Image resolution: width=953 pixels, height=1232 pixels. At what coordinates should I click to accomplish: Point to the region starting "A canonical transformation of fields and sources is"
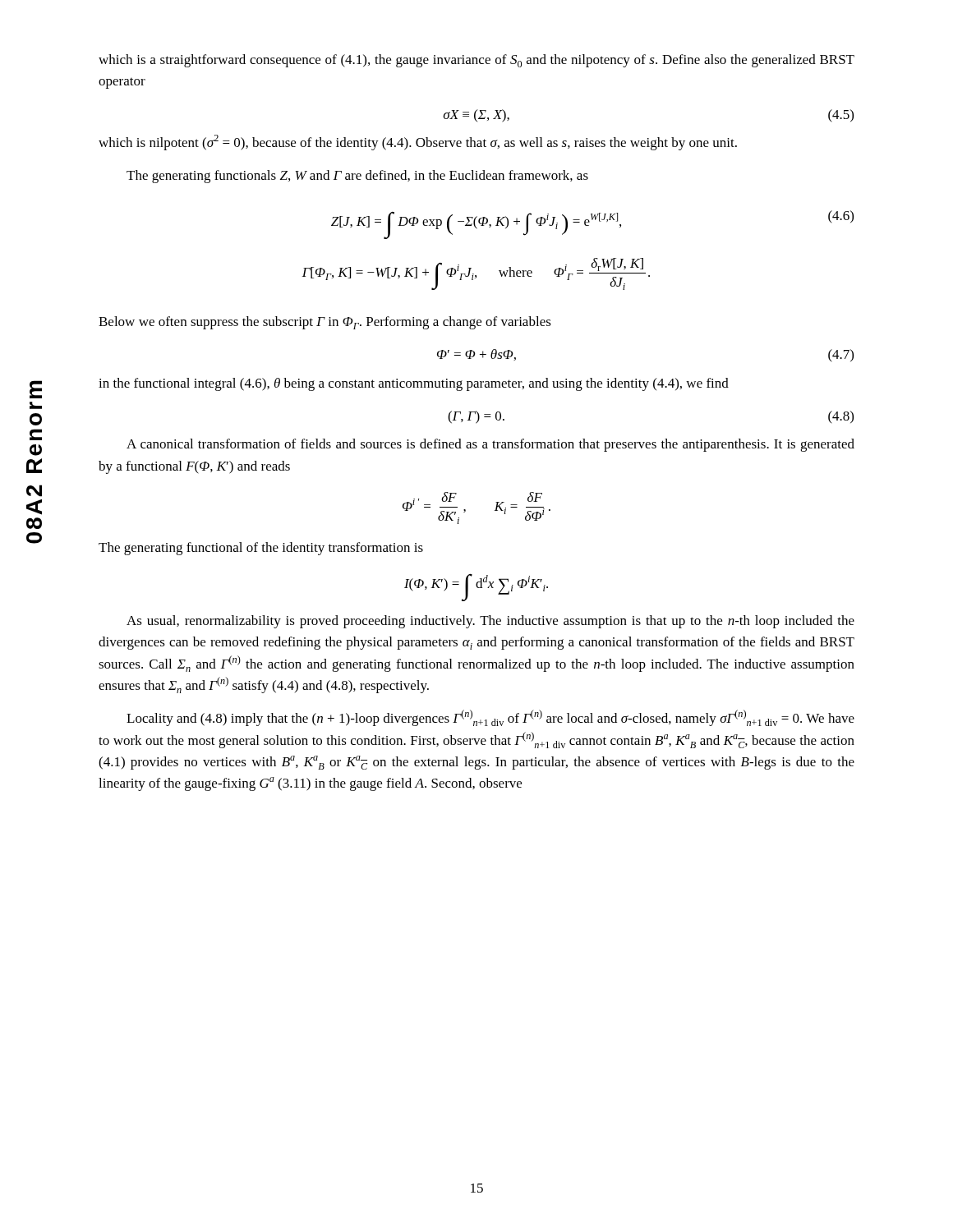tap(476, 456)
